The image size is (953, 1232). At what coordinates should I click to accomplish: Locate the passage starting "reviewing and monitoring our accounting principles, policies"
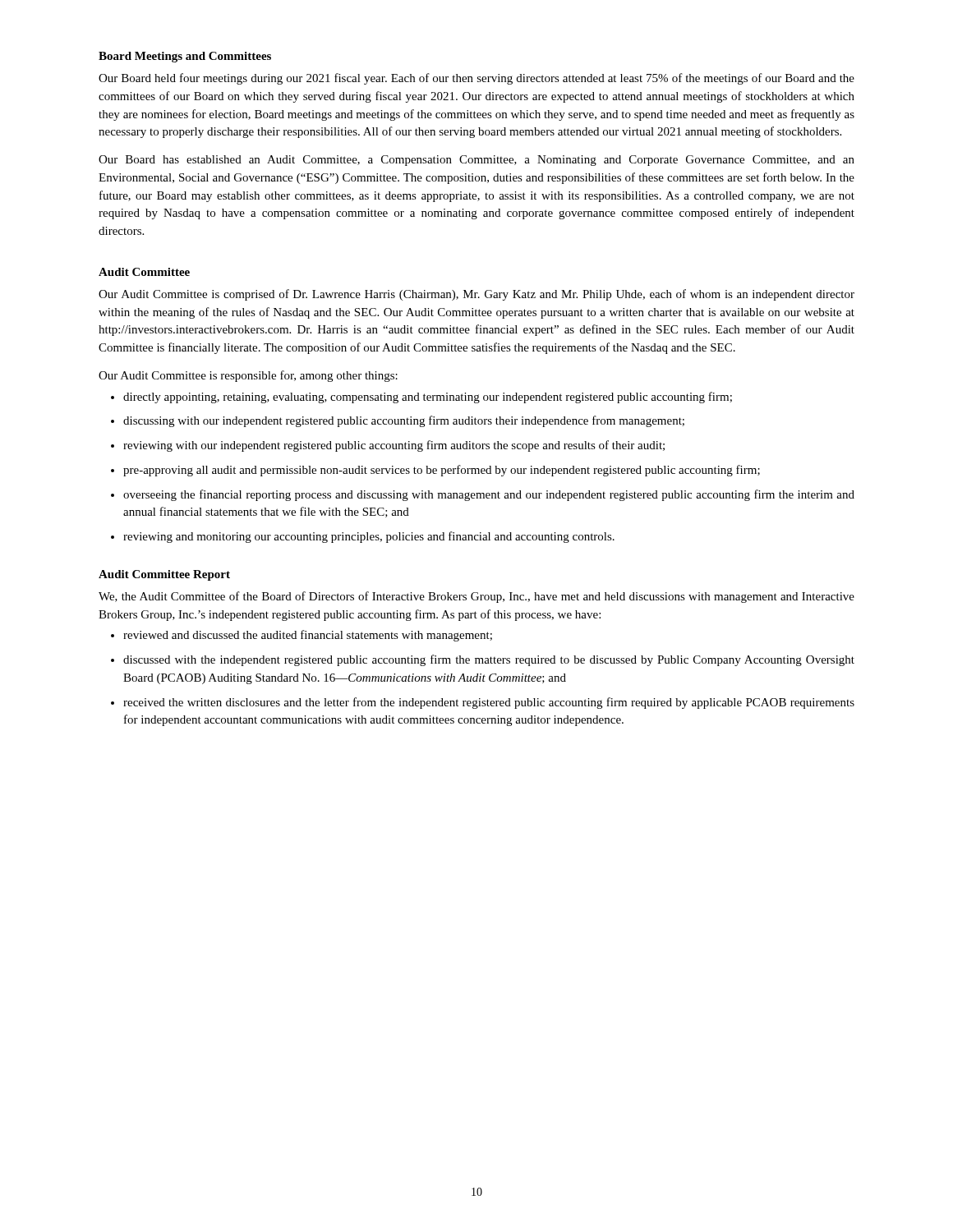tap(489, 537)
